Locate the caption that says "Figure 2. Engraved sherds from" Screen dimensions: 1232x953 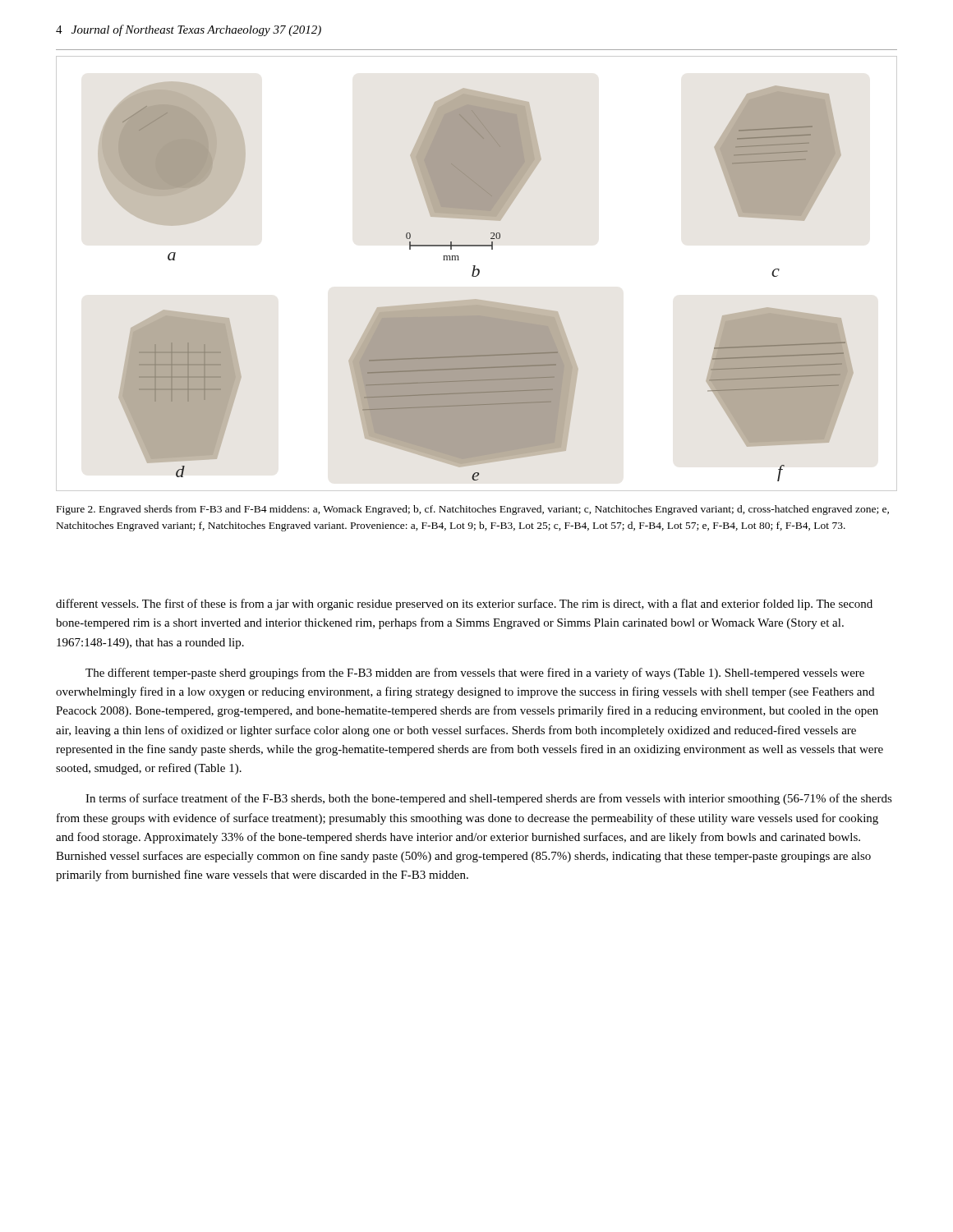(x=473, y=517)
